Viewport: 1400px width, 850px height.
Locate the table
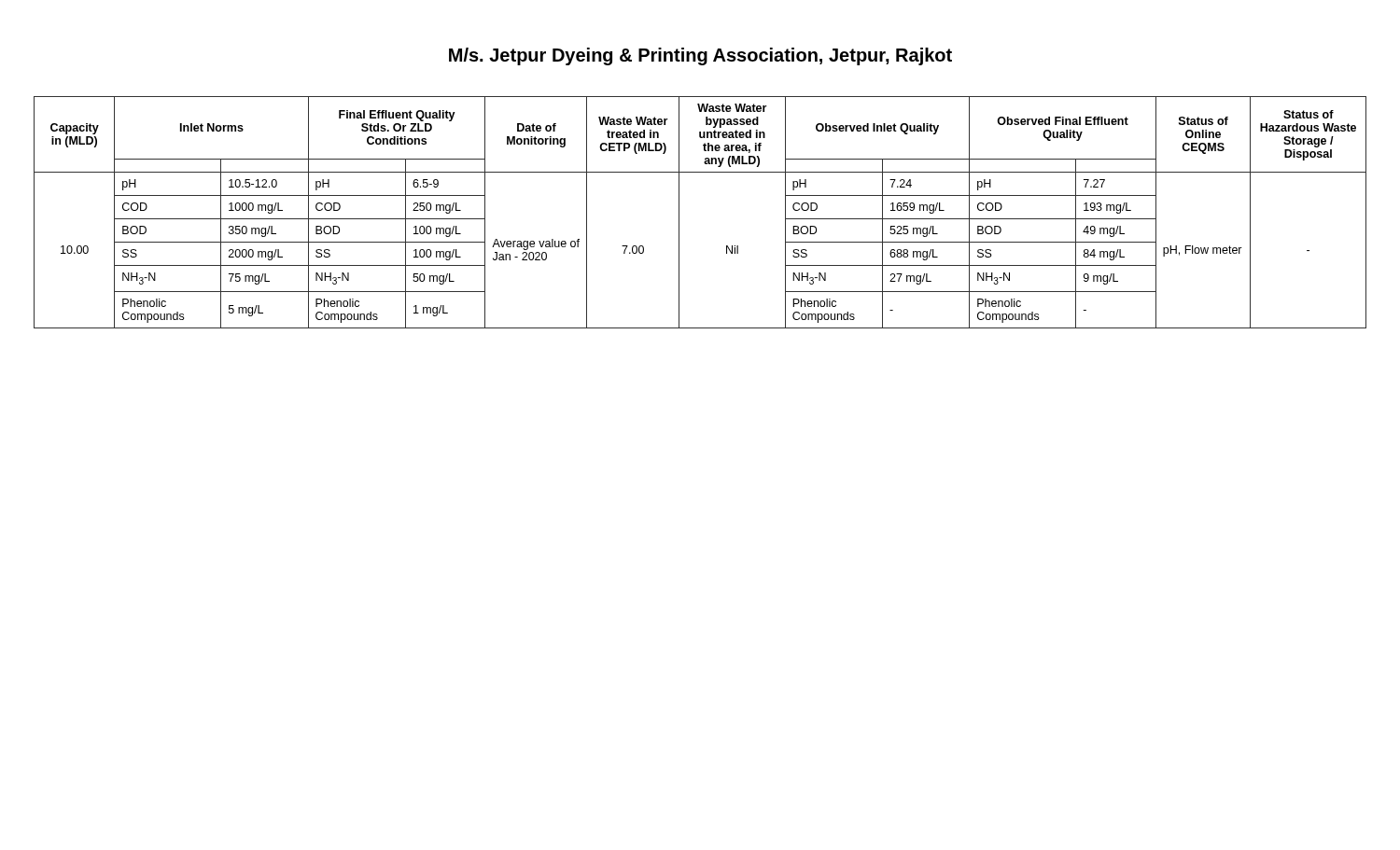coord(700,212)
